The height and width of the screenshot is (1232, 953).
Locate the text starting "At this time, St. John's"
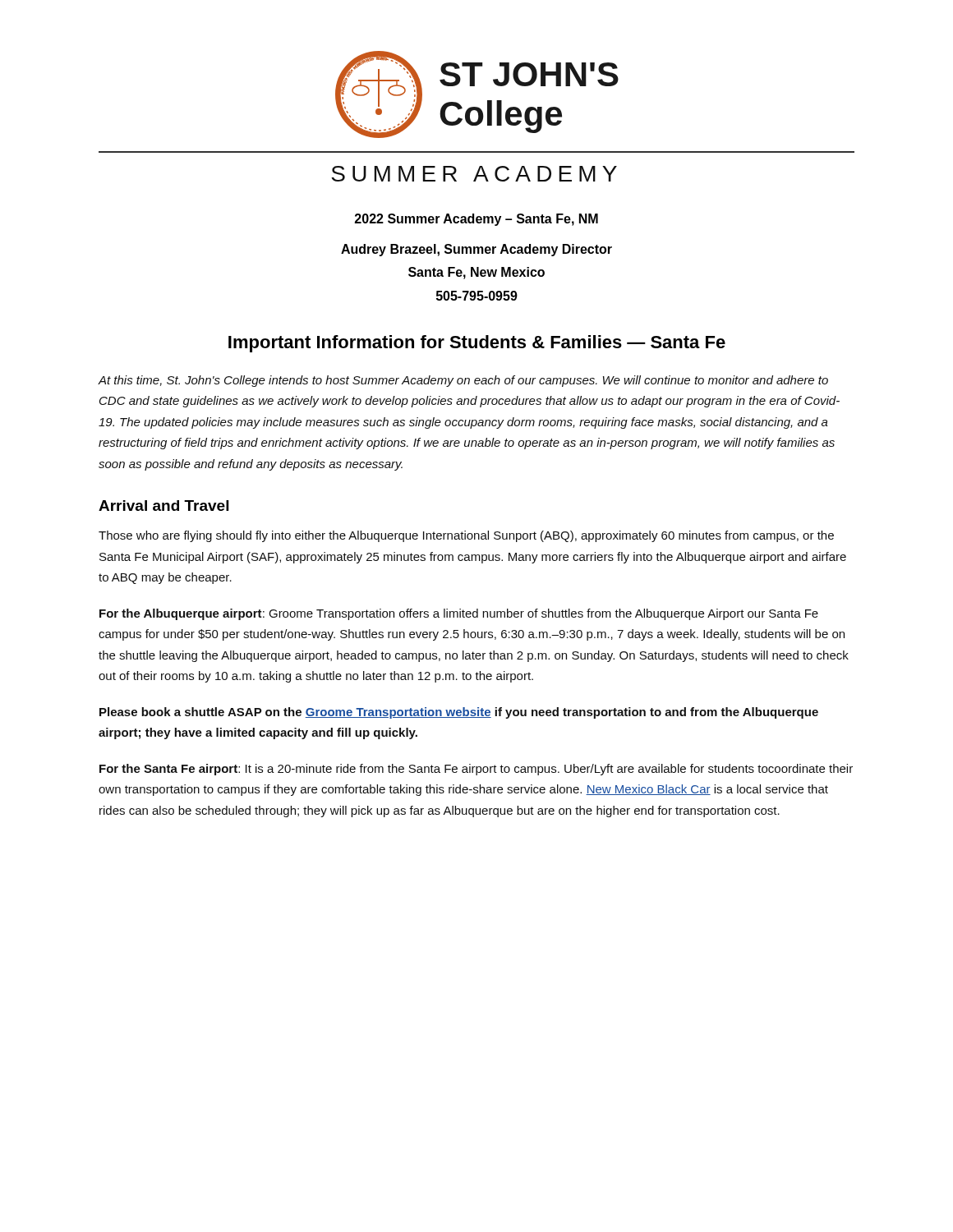469,422
